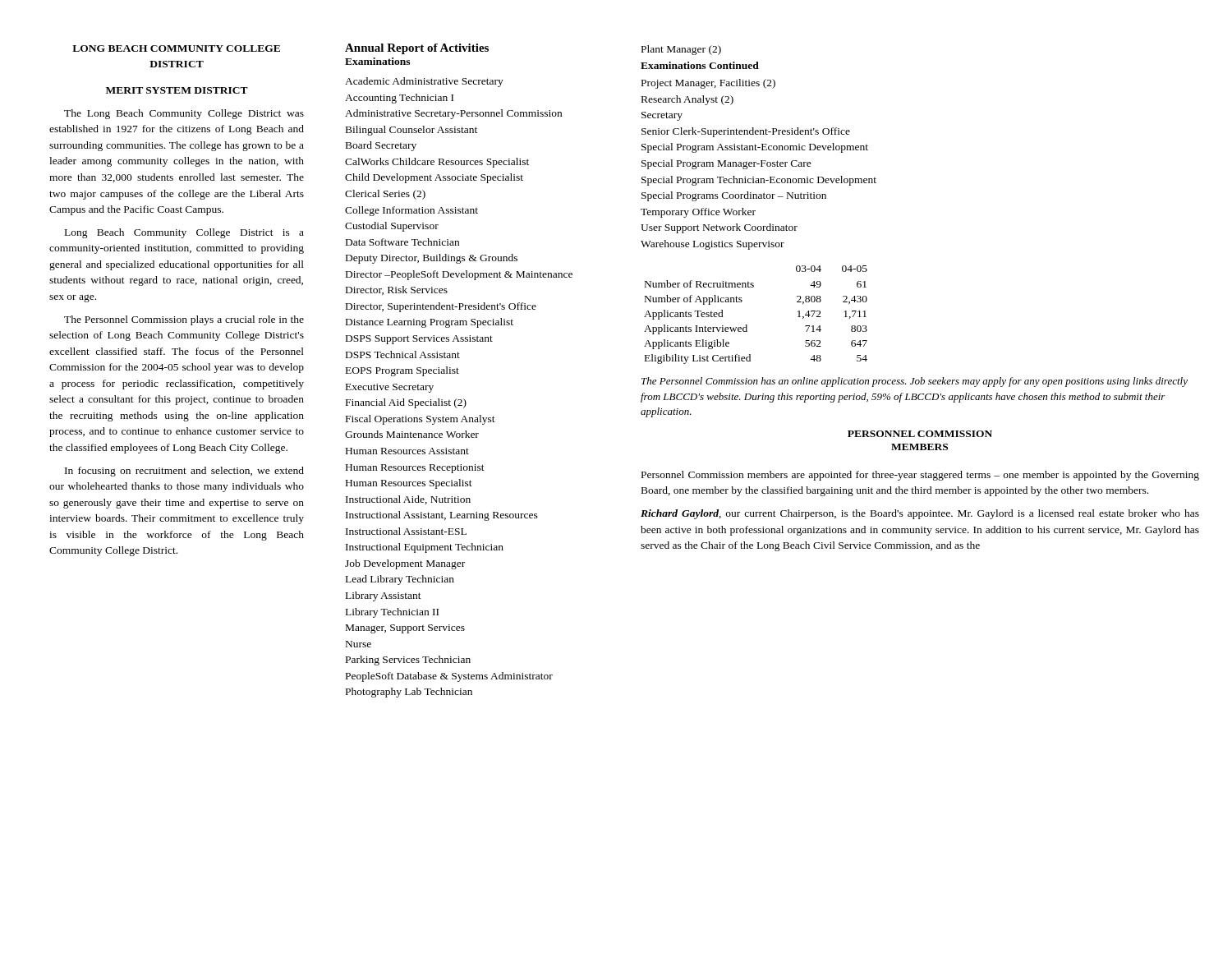
Task: Point to the passage starting "DSPS Support Services Assistant"
Action: (x=472, y=338)
